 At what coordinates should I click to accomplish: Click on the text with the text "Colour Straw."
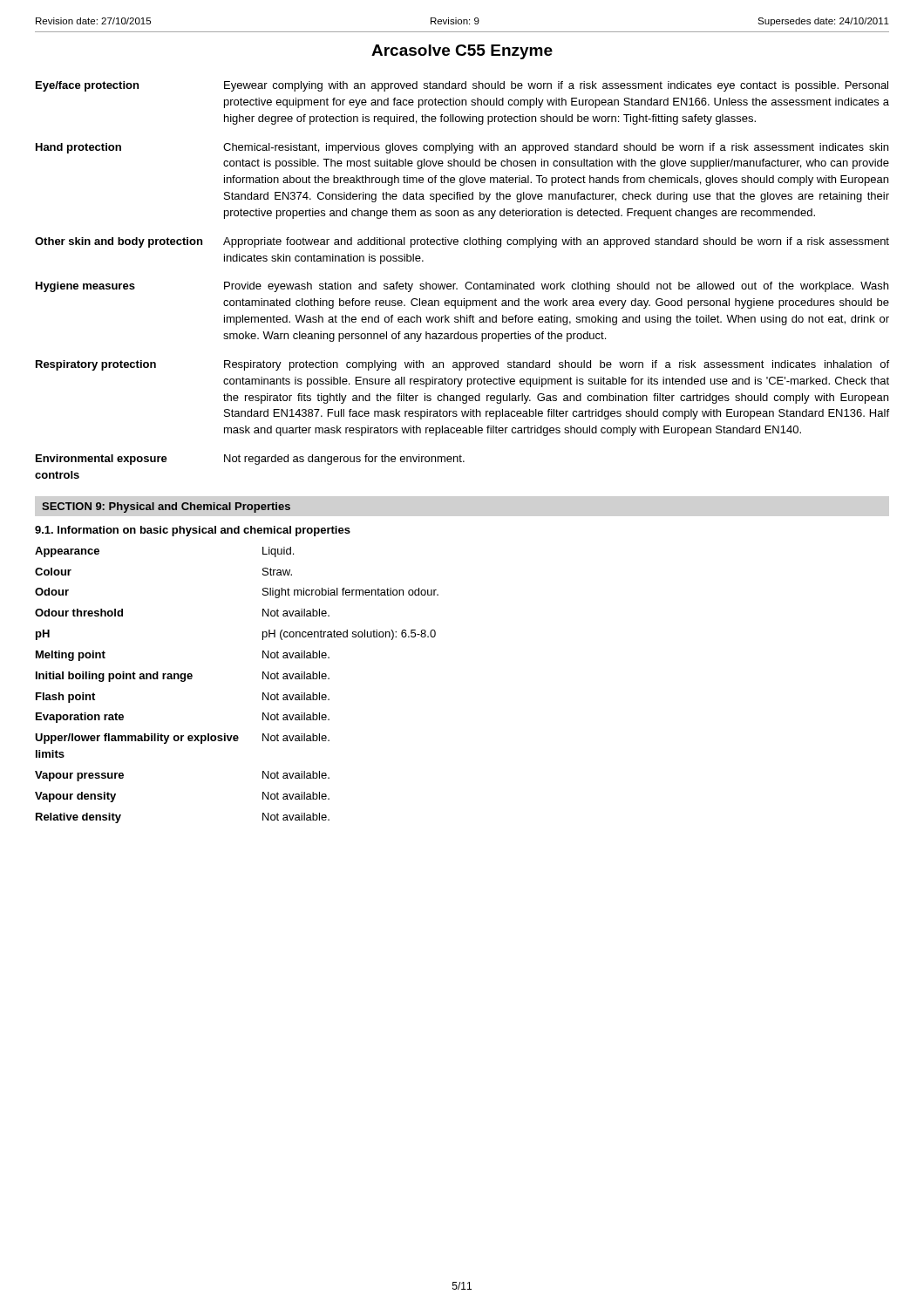tap(51, 572)
